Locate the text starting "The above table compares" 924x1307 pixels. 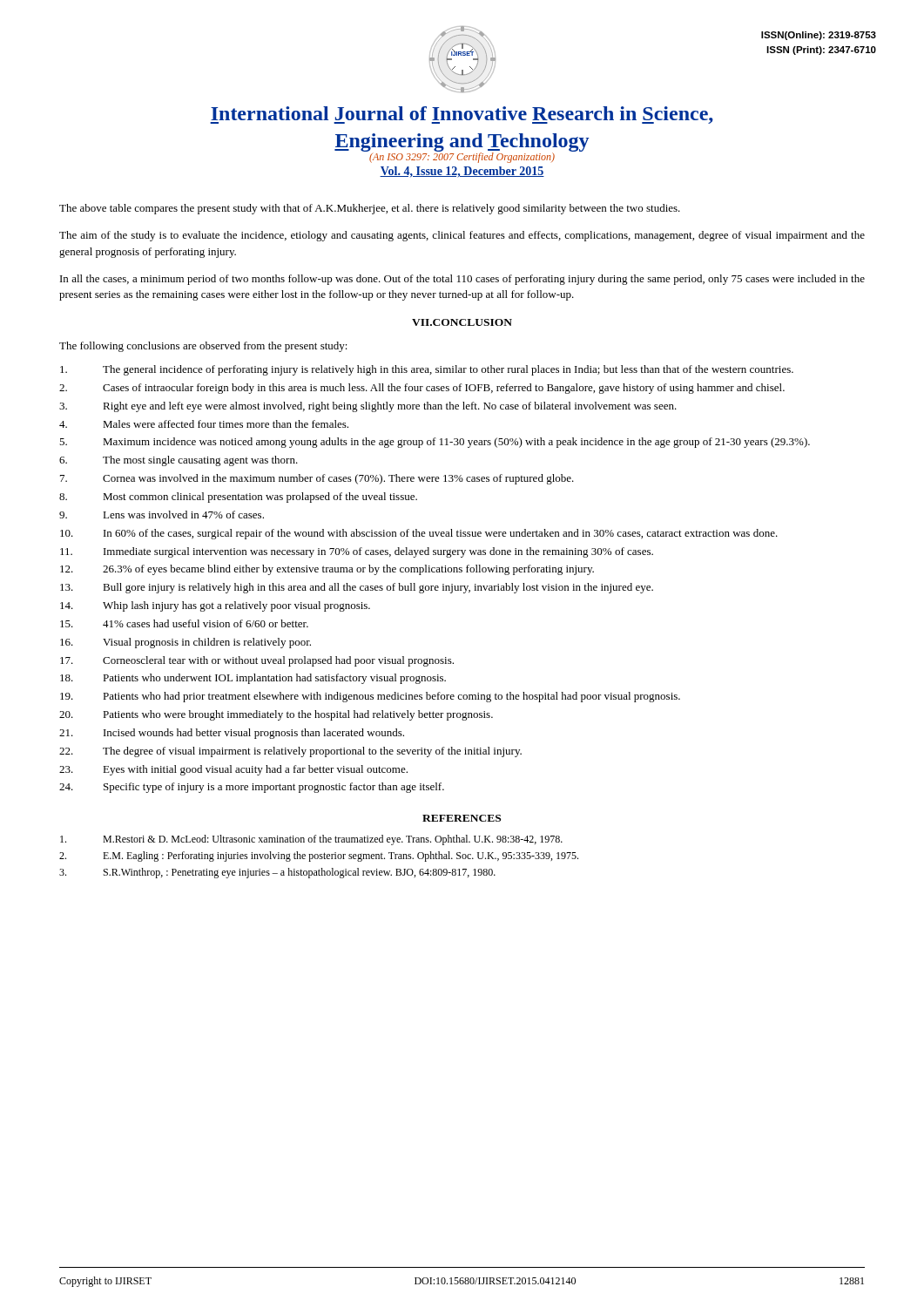(370, 208)
